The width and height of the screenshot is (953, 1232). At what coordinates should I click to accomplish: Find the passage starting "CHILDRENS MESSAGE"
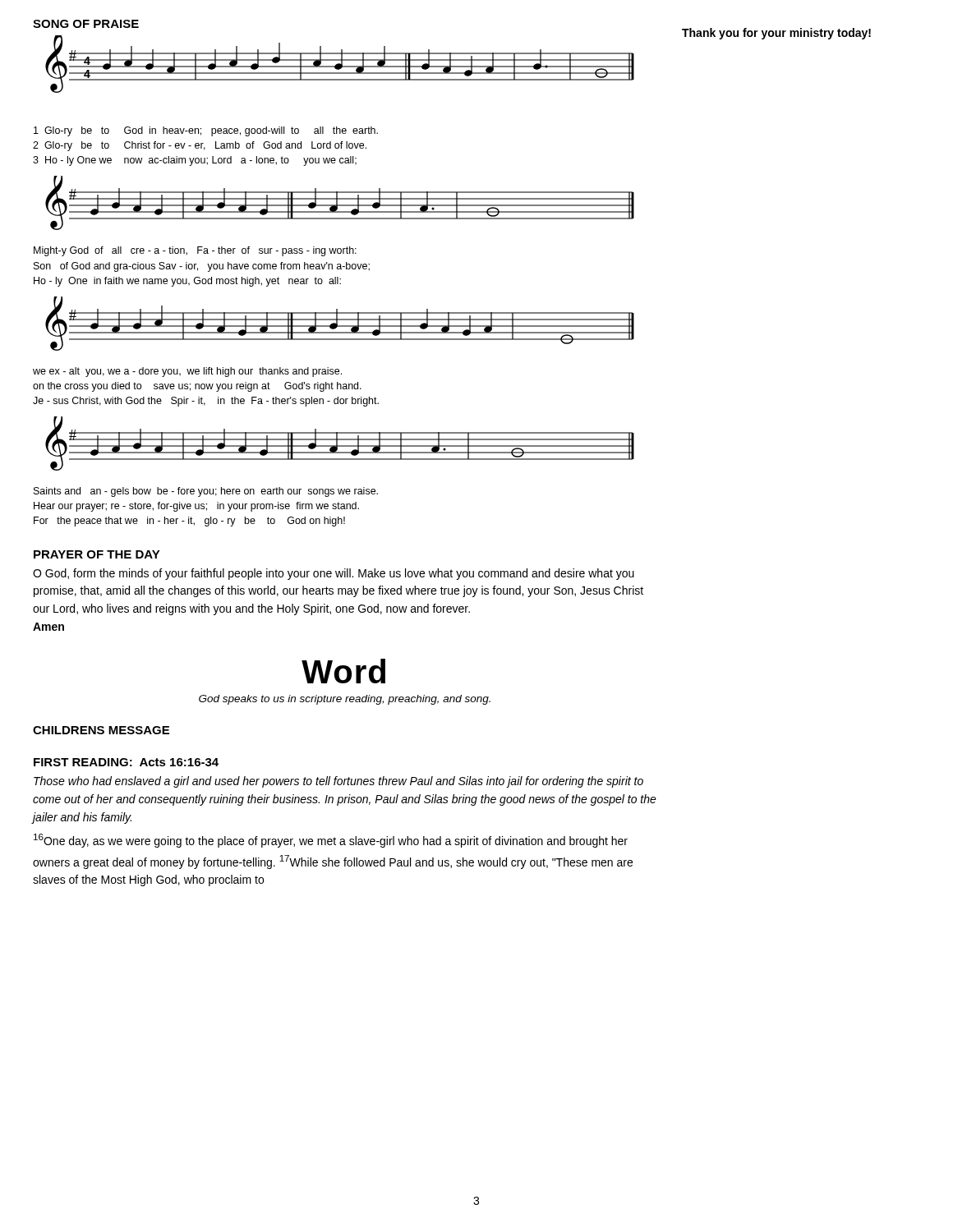click(x=101, y=730)
